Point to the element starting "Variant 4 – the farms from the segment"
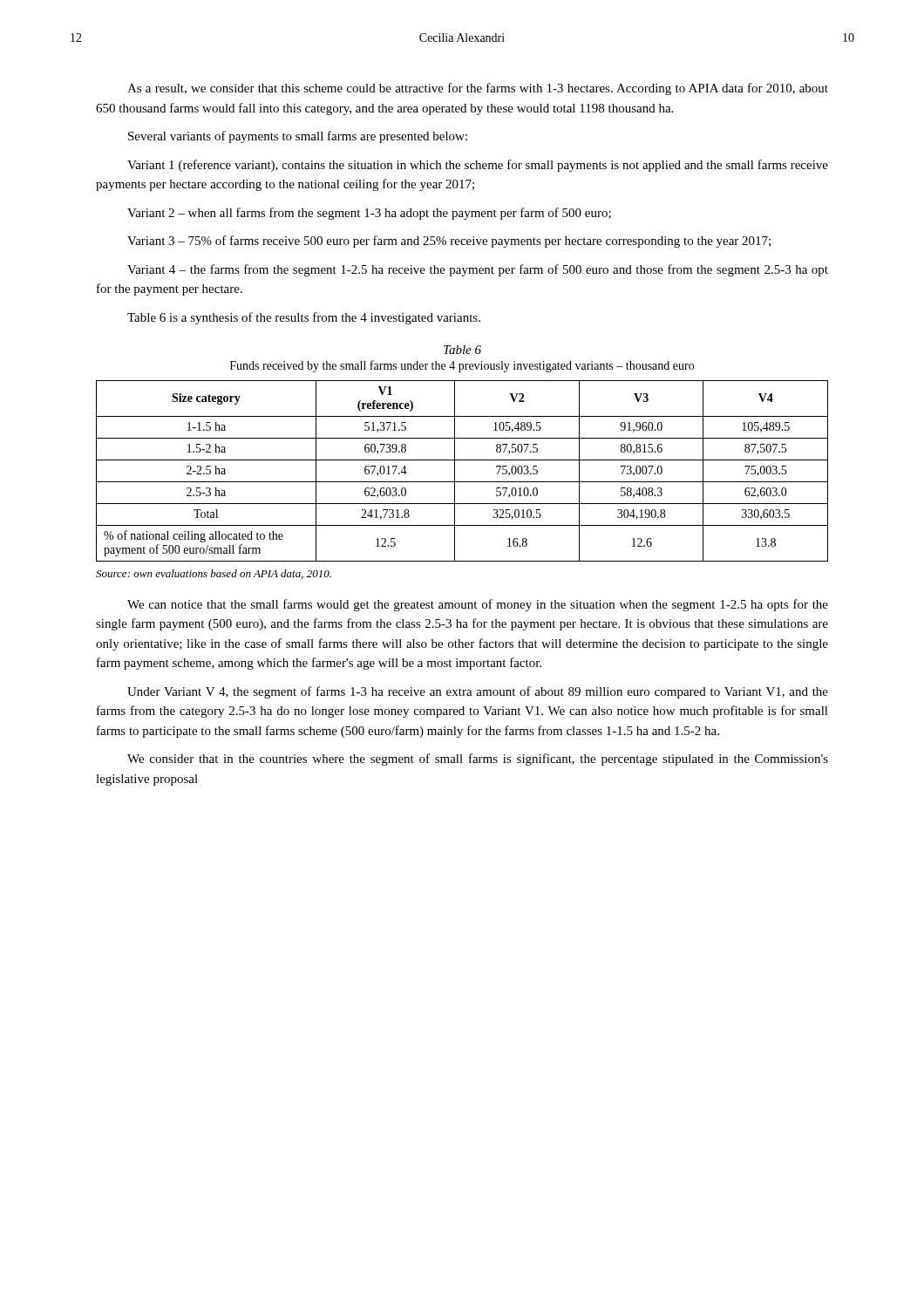This screenshot has height=1308, width=924. [462, 279]
